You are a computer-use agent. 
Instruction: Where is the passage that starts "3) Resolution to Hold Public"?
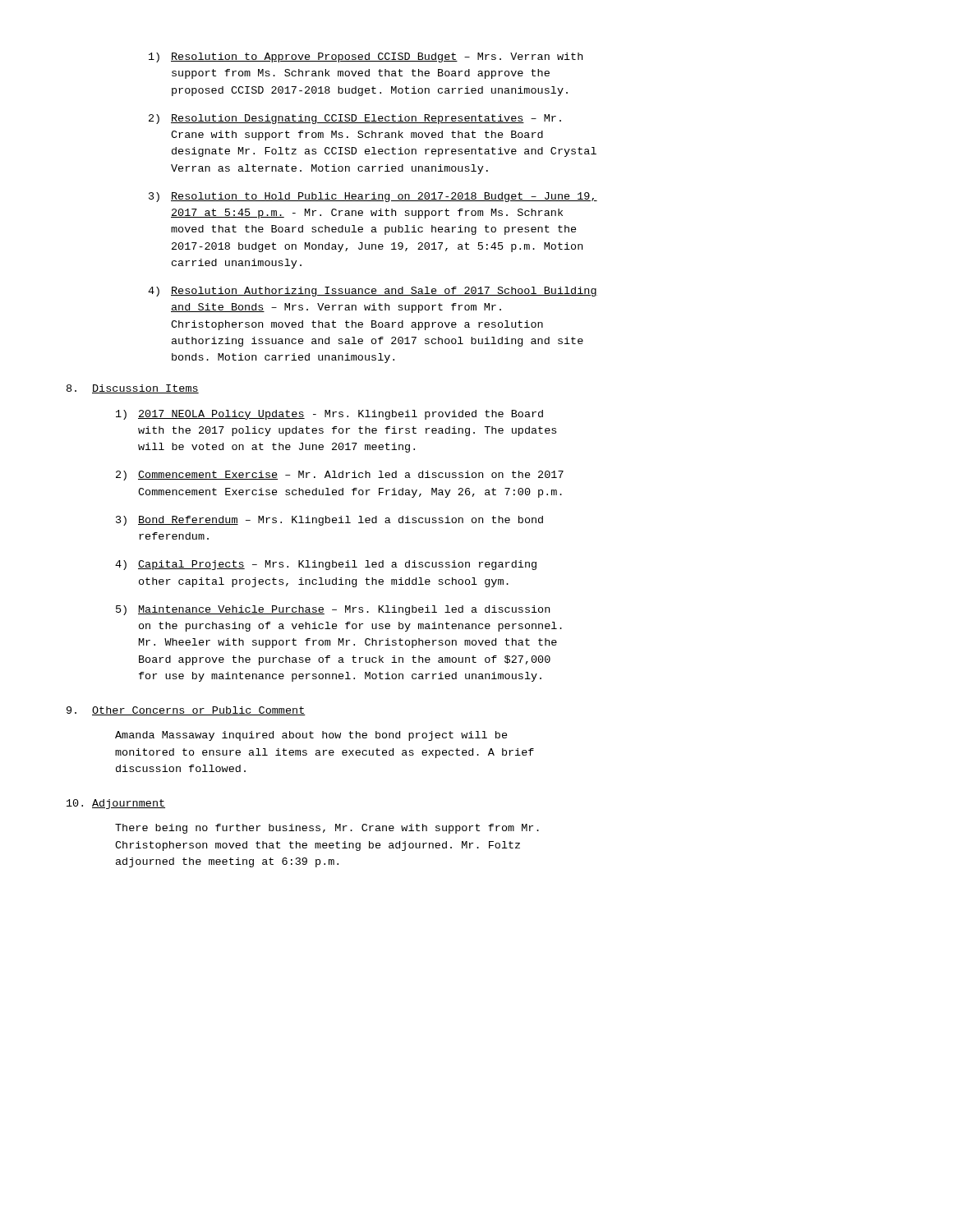pos(372,230)
